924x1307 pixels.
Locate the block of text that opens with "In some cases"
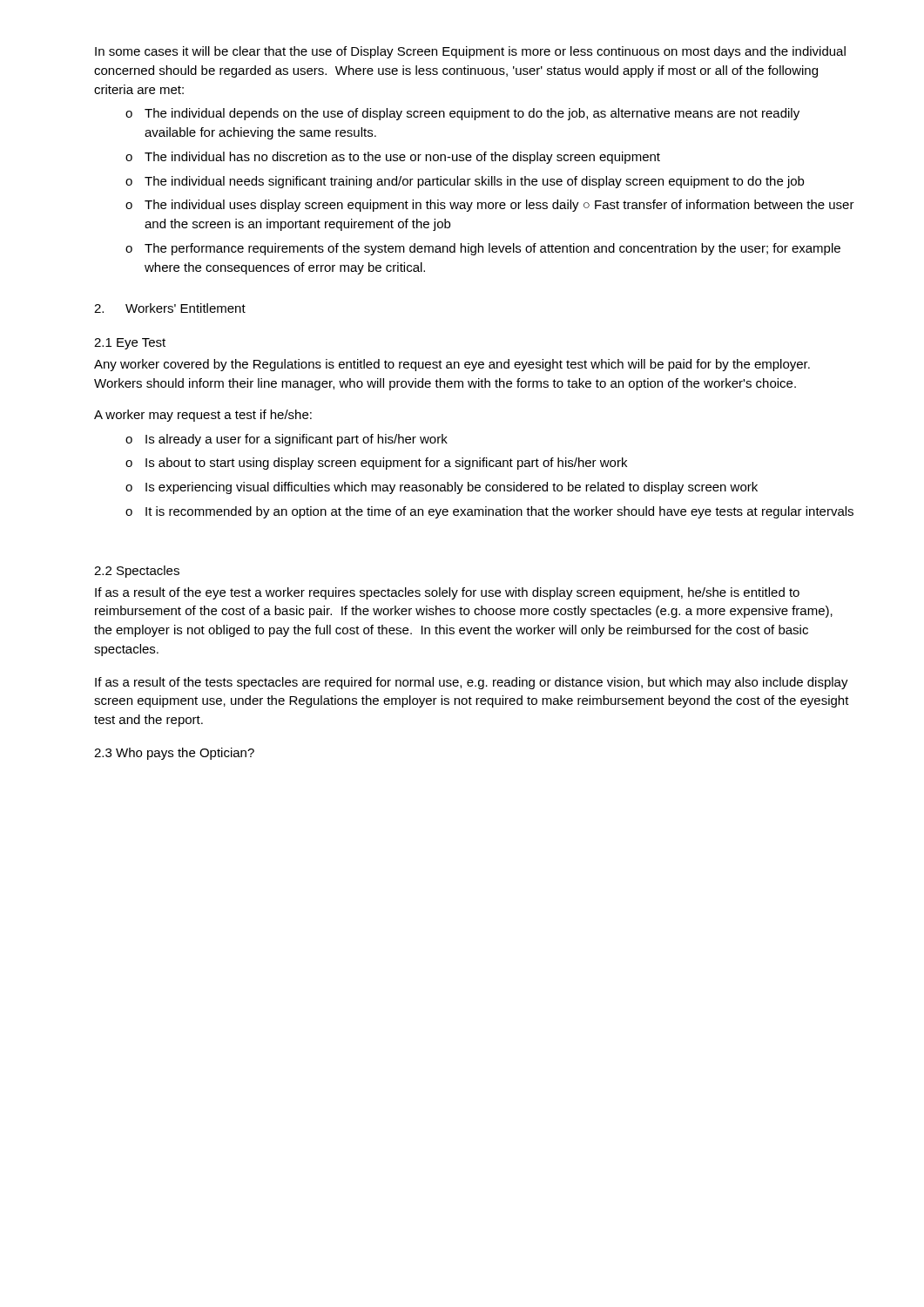tap(470, 70)
